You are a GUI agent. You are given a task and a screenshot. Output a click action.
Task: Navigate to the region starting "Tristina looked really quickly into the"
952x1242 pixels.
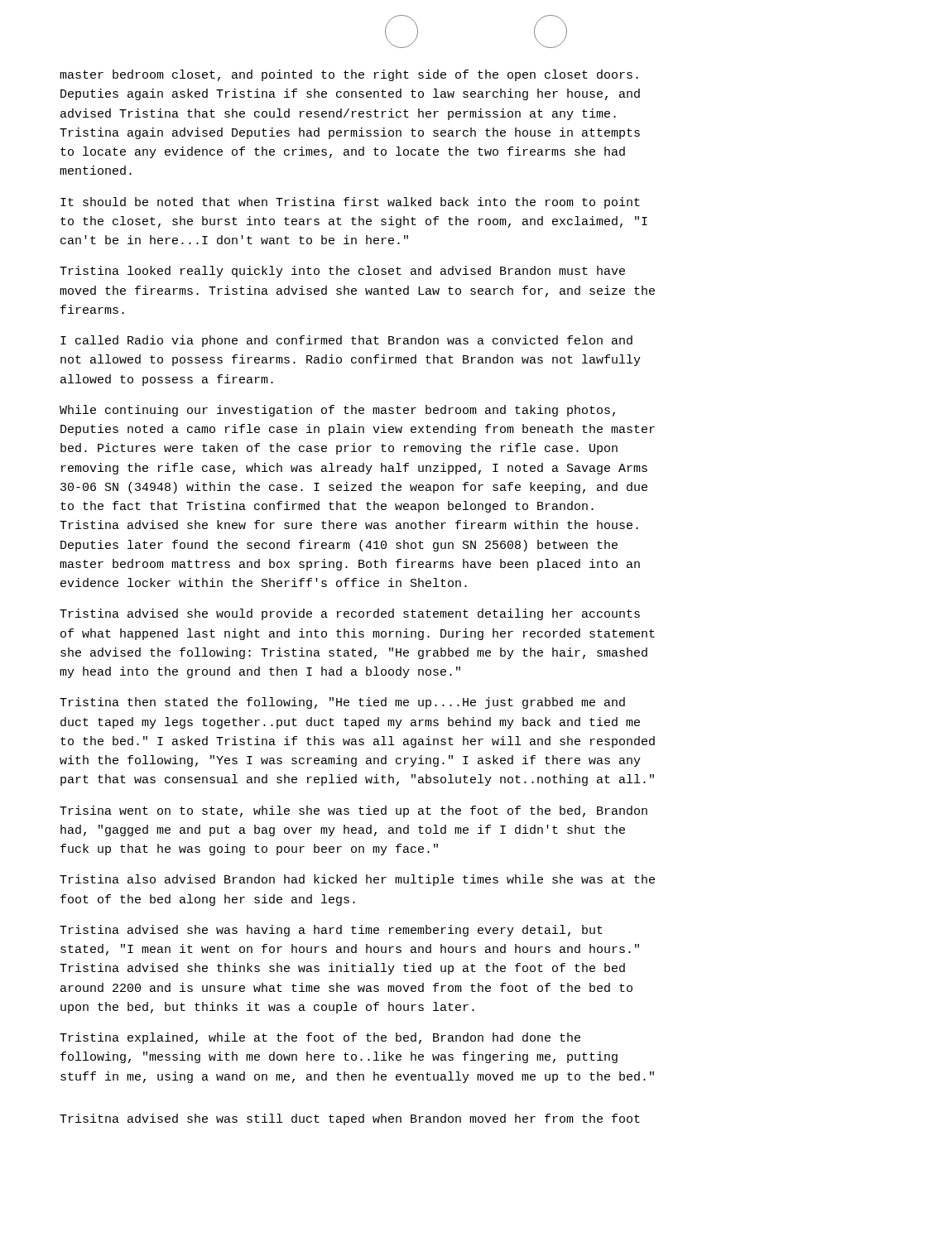click(358, 291)
